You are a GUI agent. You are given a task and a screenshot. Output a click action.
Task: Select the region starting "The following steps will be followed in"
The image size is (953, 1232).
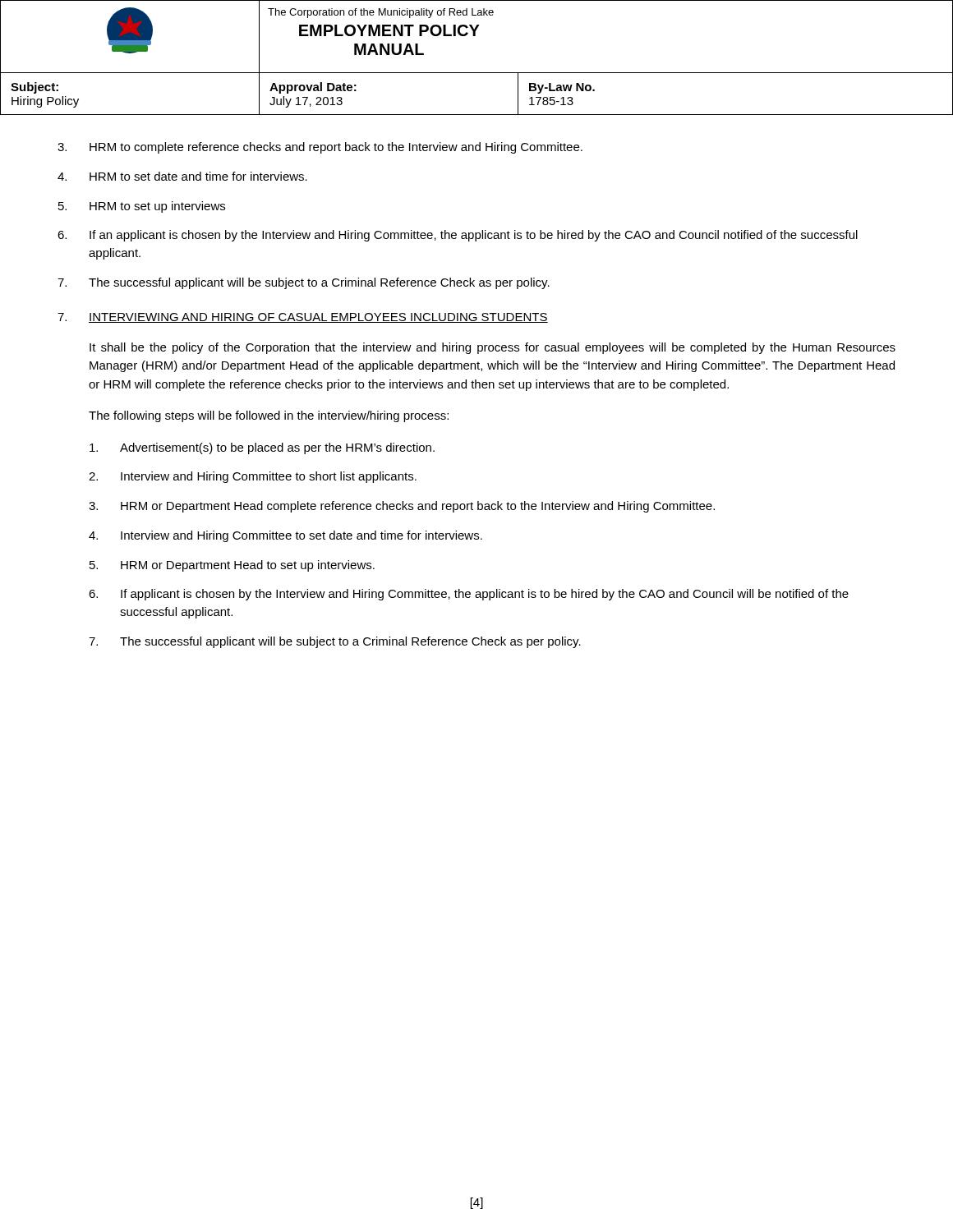[269, 415]
